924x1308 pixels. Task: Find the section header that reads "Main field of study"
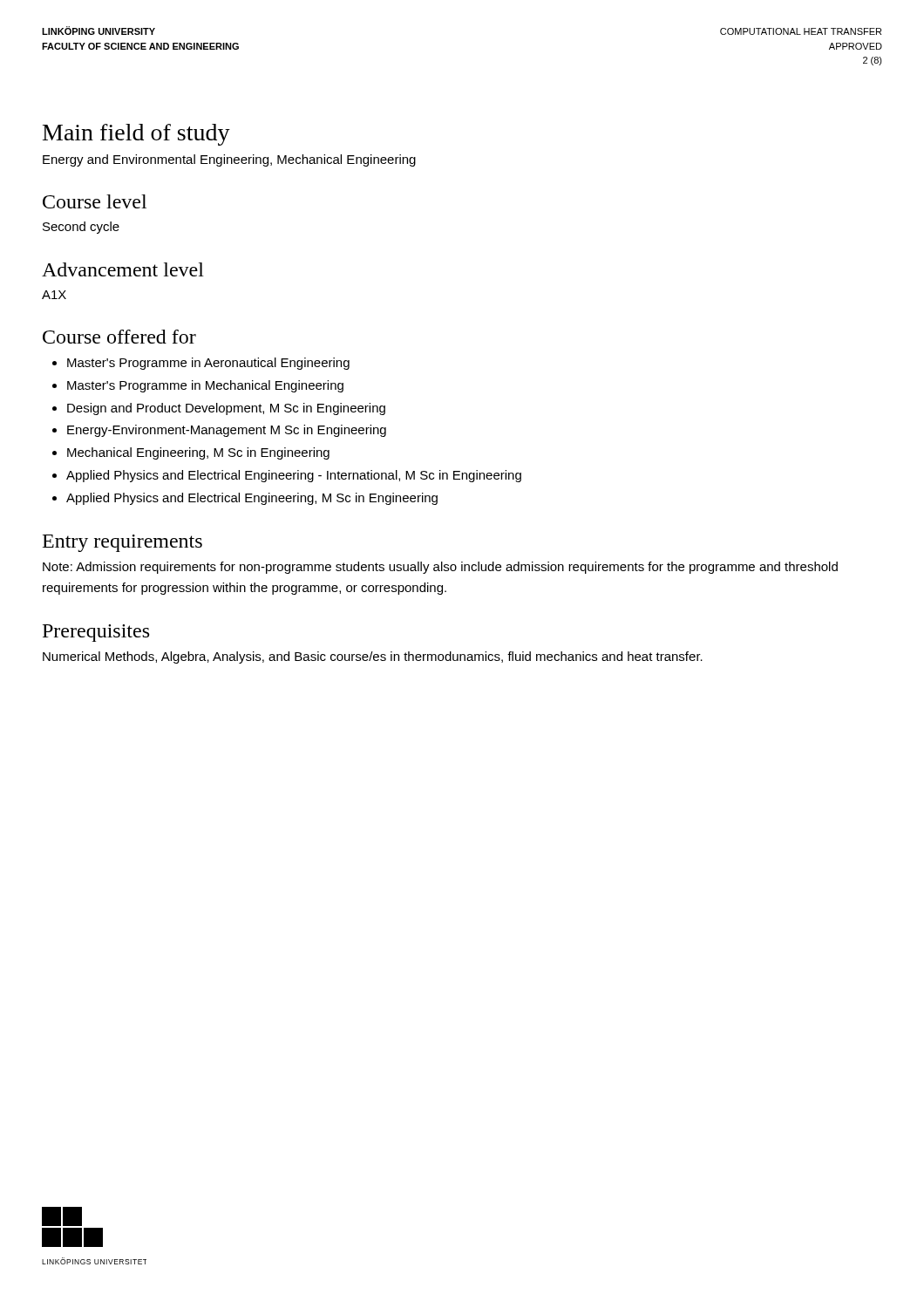click(136, 135)
